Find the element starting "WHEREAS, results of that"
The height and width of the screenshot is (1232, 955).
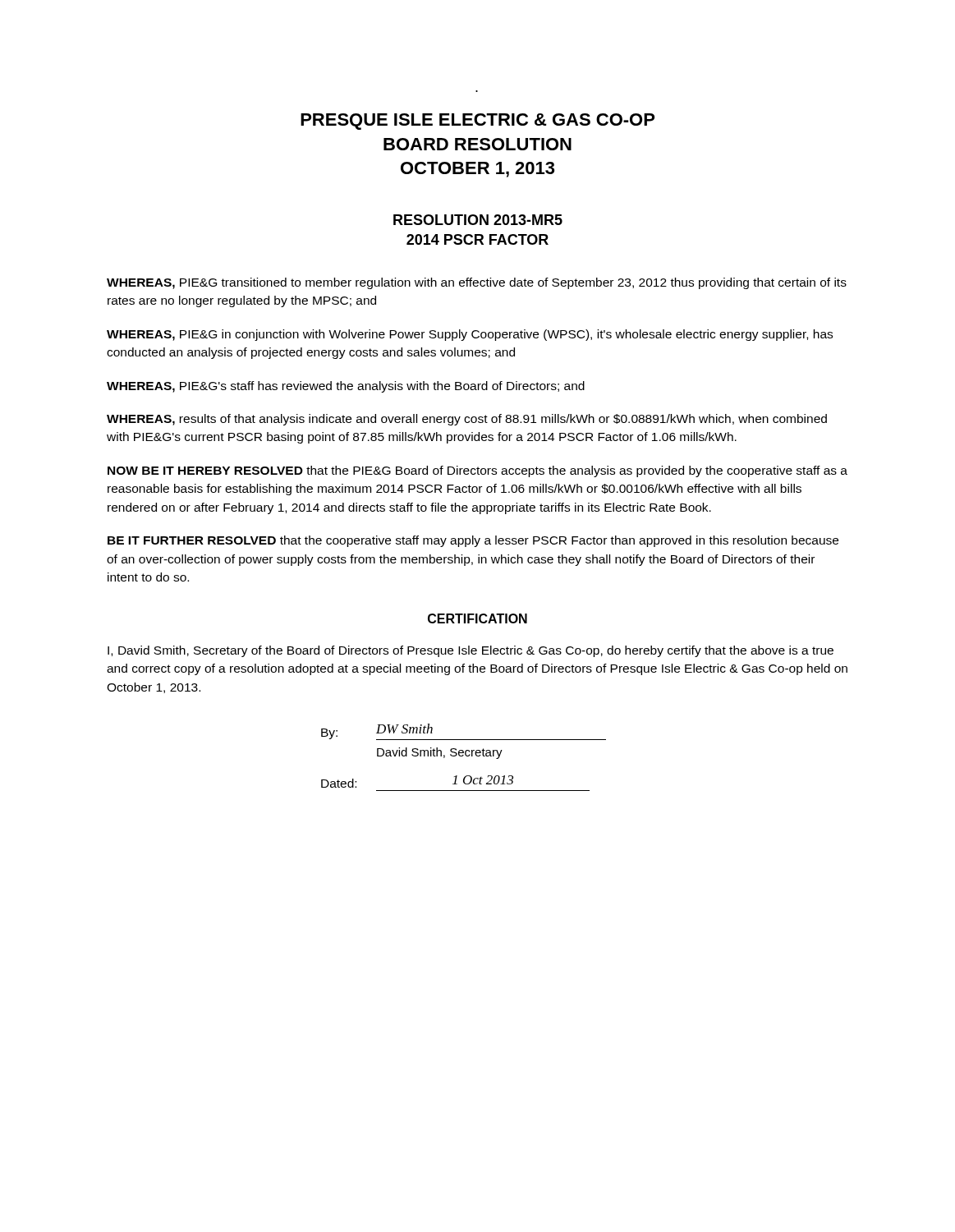(467, 428)
